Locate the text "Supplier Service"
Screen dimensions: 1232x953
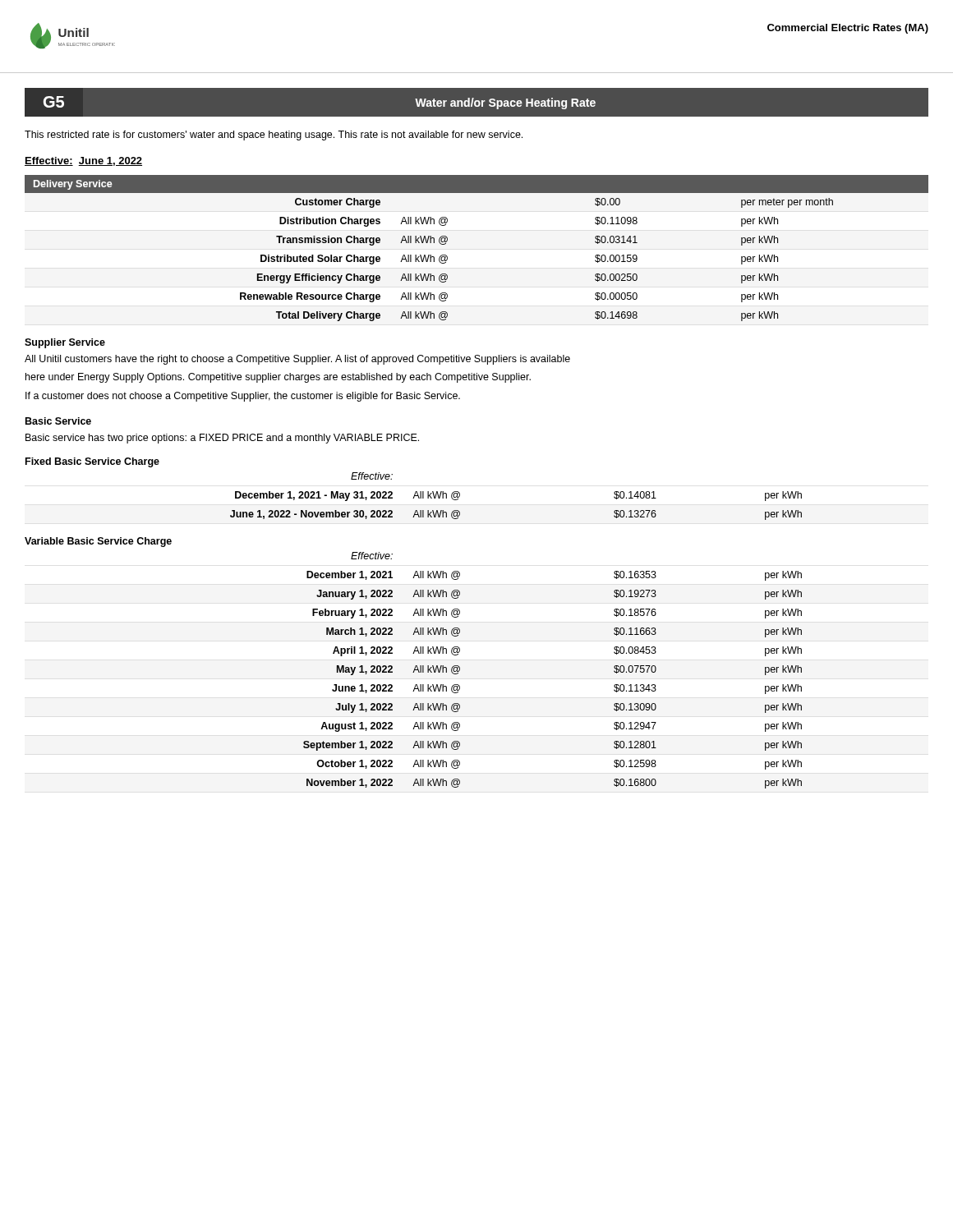(x=65, y=342)
